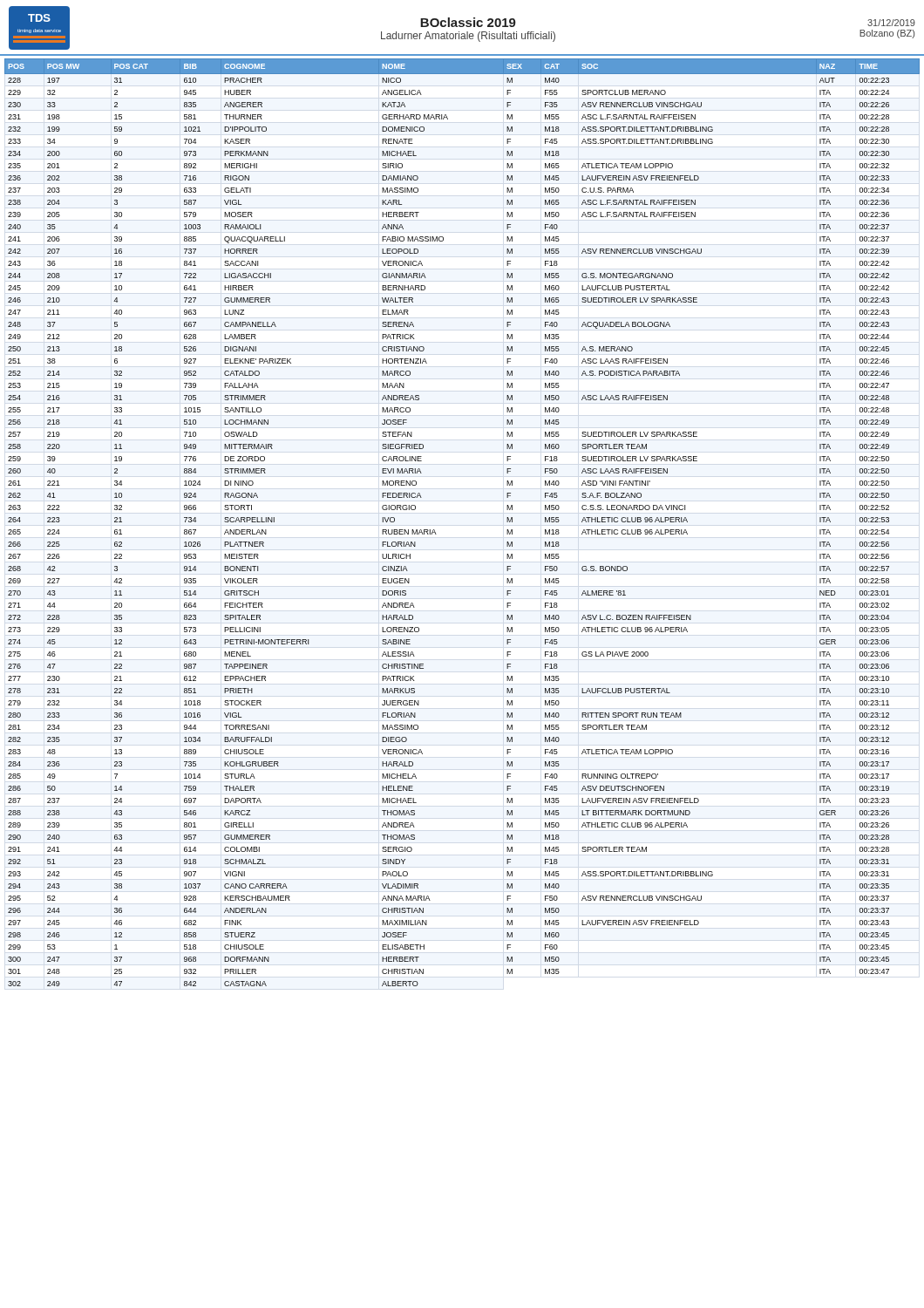Click on the table containing "LT BITTERMARK DORTMUND"

pos(462,524)
